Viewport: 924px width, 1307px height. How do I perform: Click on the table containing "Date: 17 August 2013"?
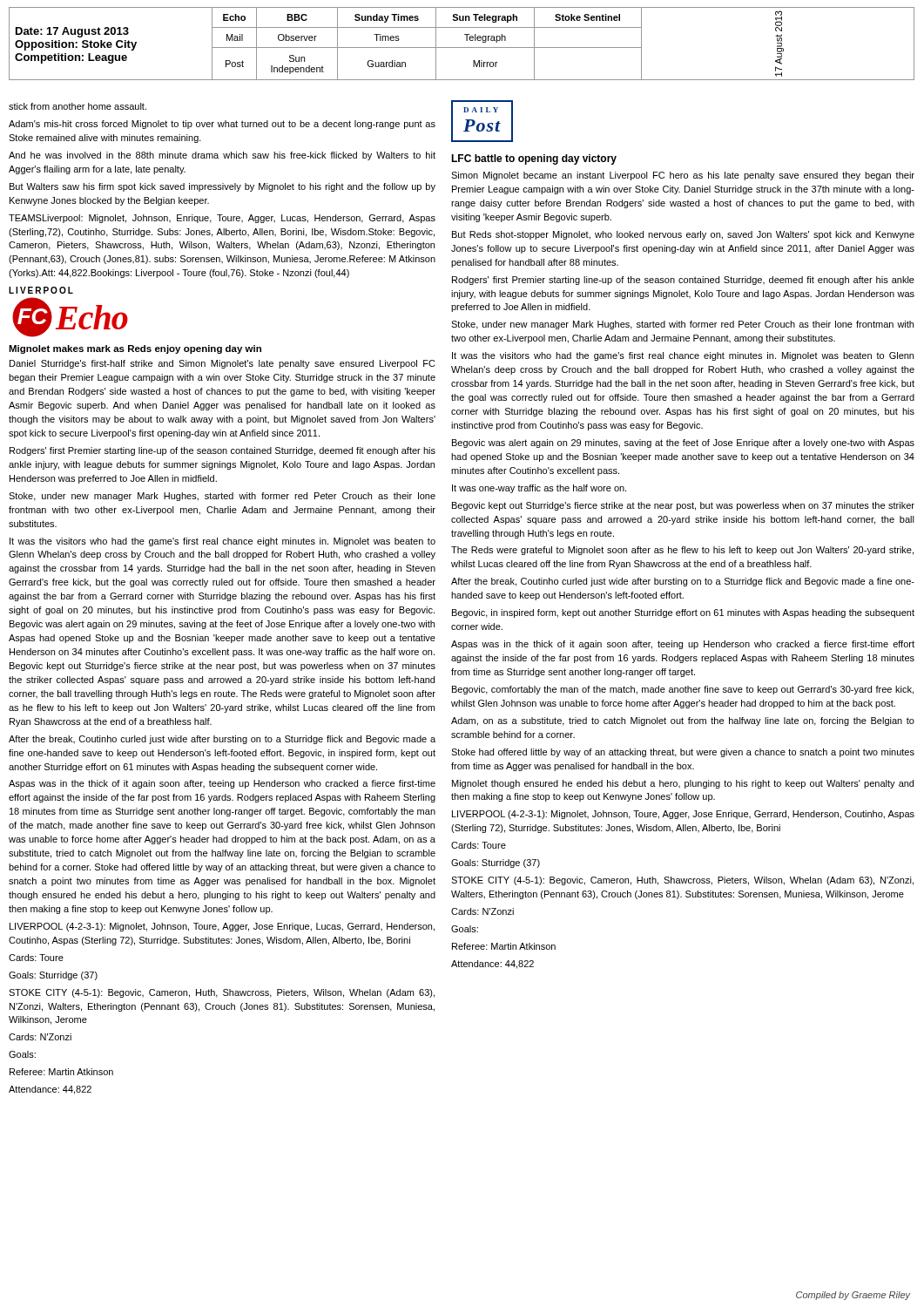(462, 44)
